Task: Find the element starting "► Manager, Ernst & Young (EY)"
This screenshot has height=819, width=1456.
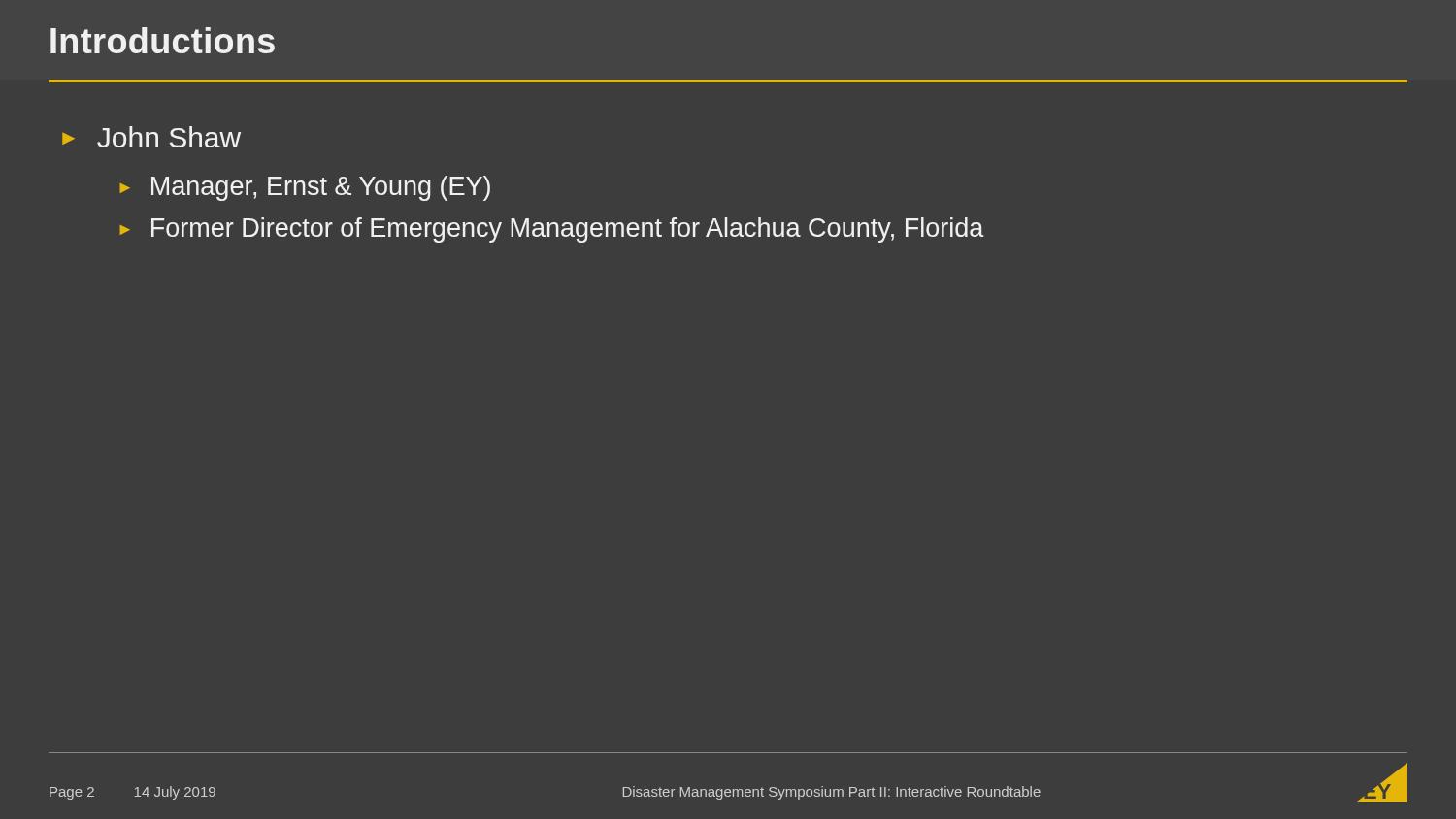Action: point(304,187)
